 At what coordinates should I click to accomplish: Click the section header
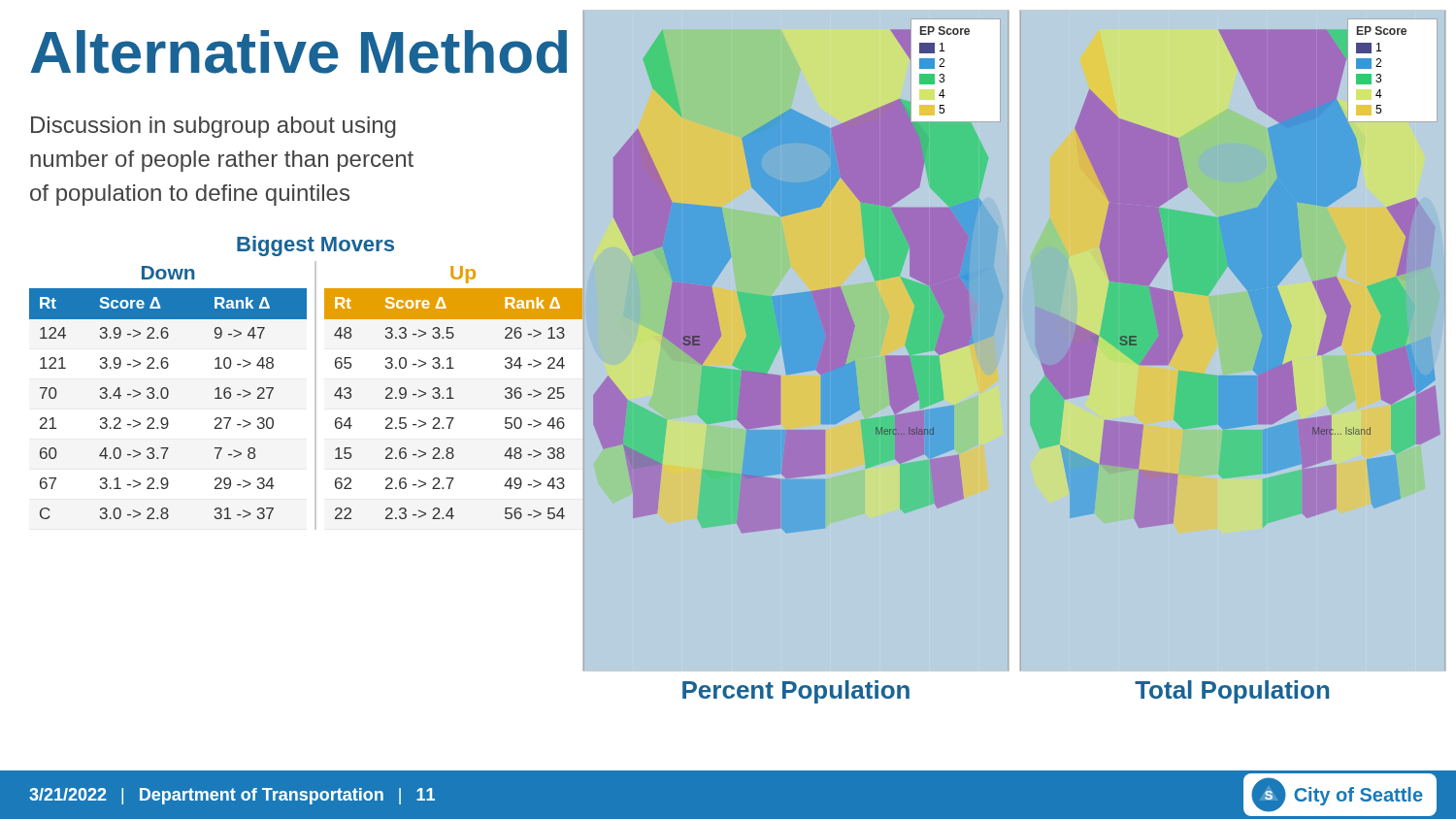click(315, 244)
